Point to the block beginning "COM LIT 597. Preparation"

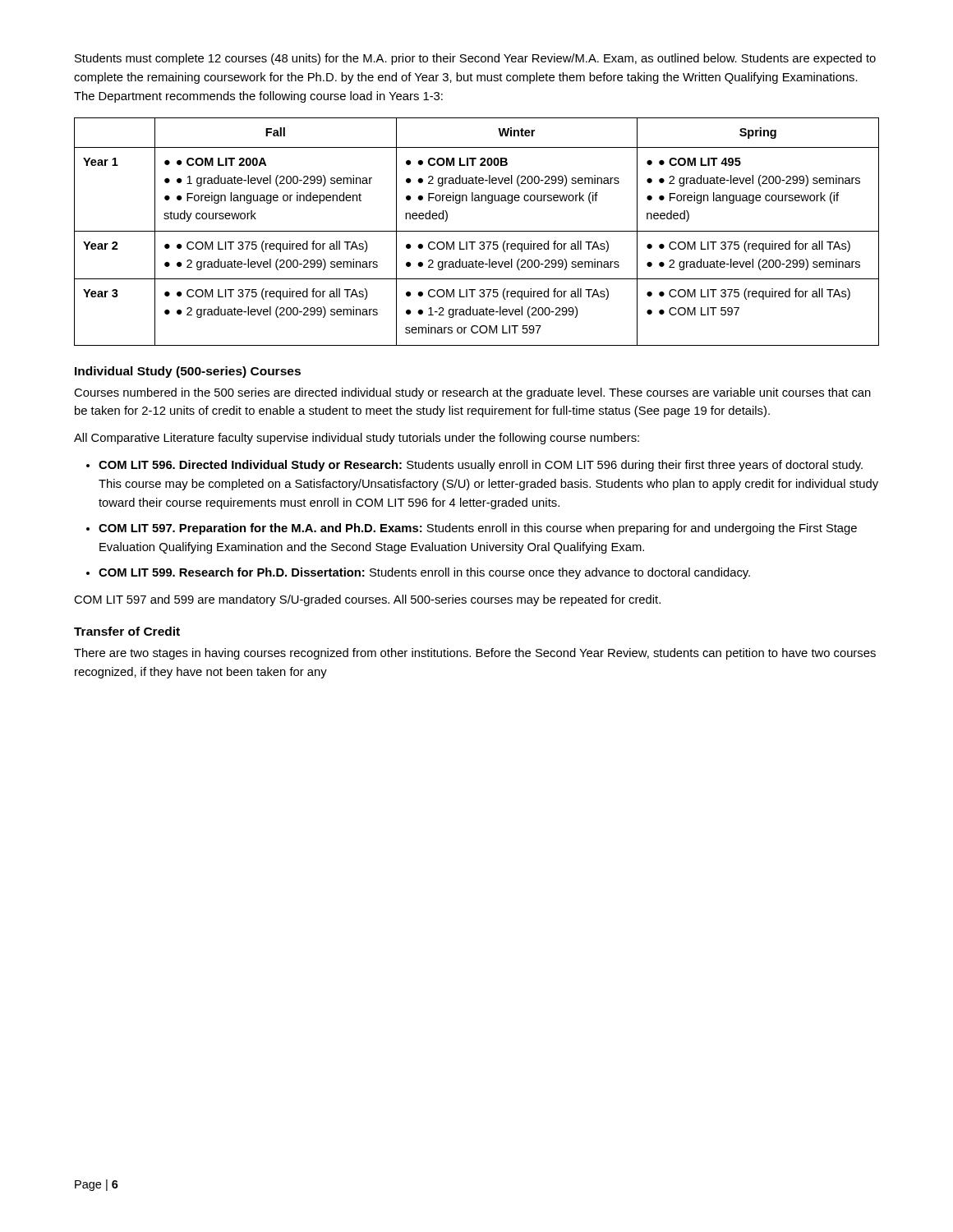coord(478,538)
